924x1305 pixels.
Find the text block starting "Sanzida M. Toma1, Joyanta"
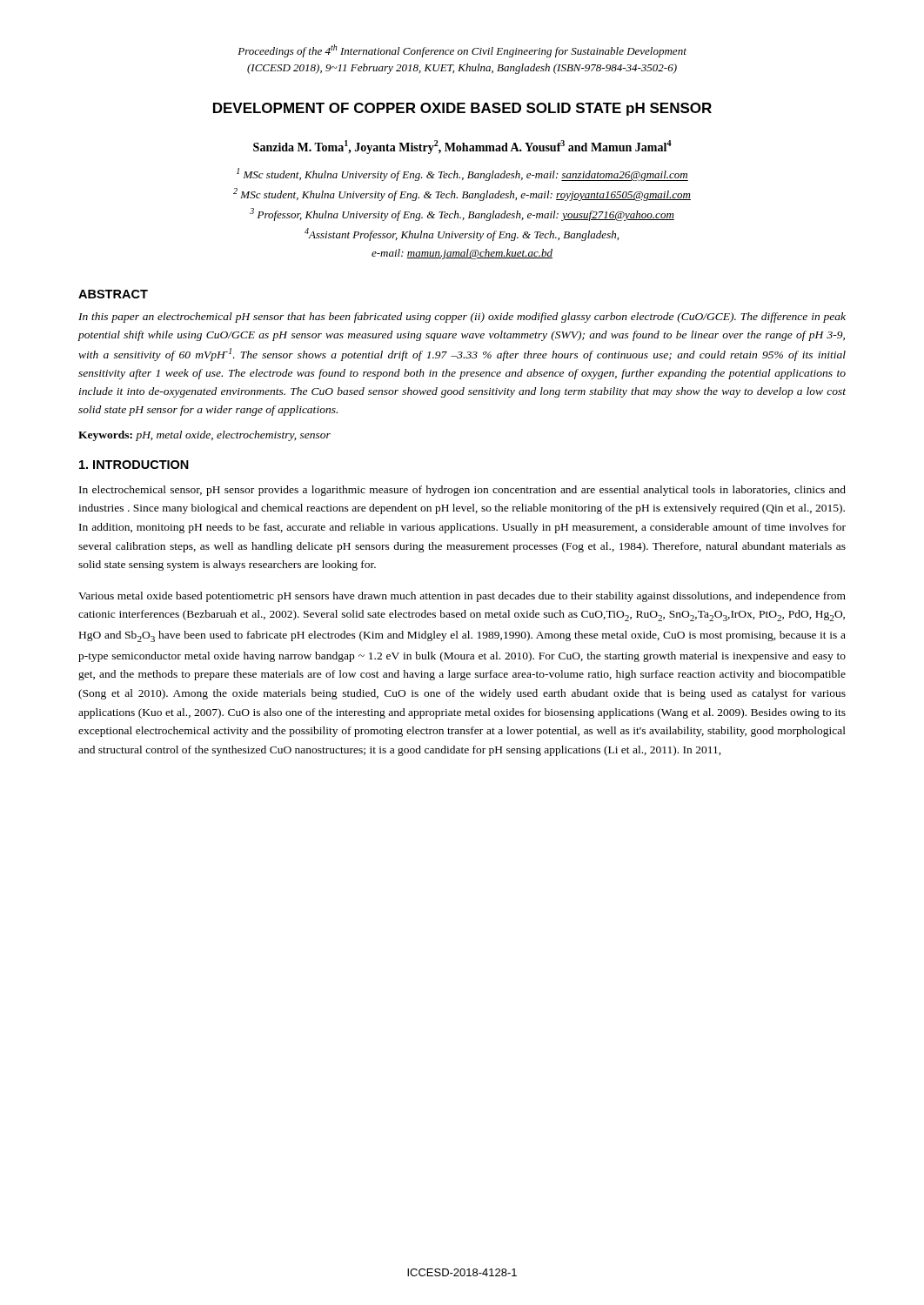[462, 146]
